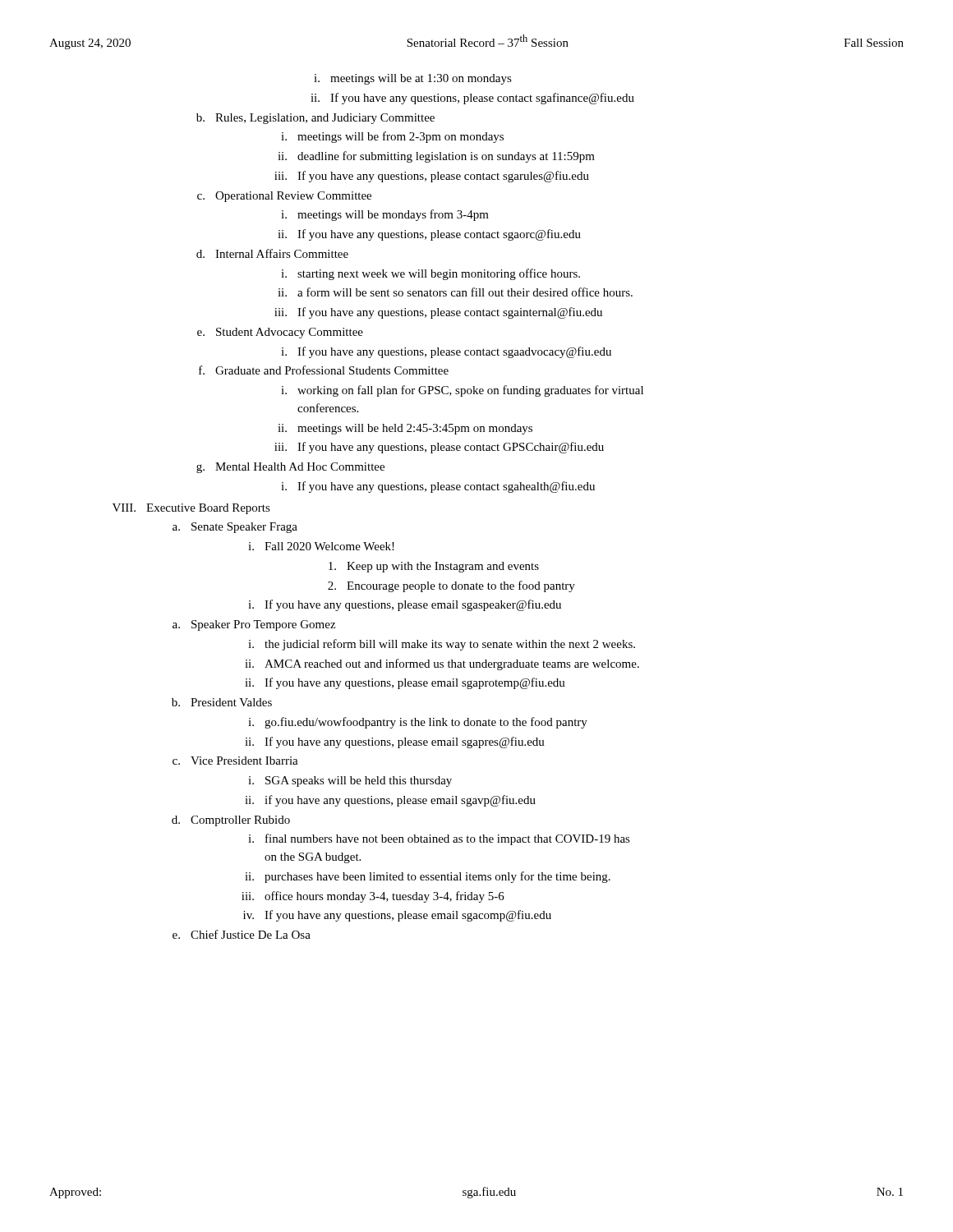Point to the block beginning "ii. AMCA reached out"
953x1232 pixels.
point(439,664)
